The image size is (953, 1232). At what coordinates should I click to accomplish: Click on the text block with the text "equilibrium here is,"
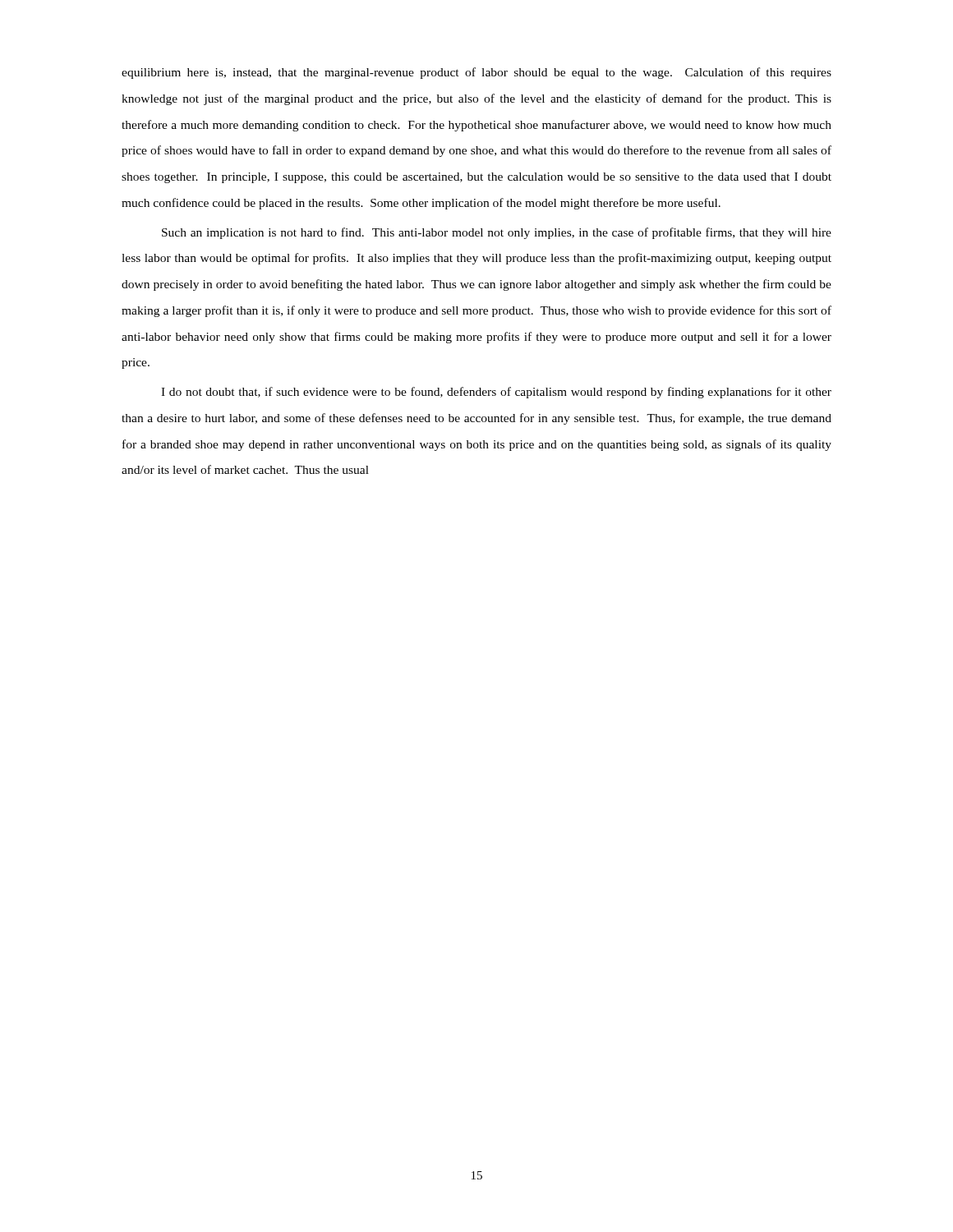tap(476, 137)
